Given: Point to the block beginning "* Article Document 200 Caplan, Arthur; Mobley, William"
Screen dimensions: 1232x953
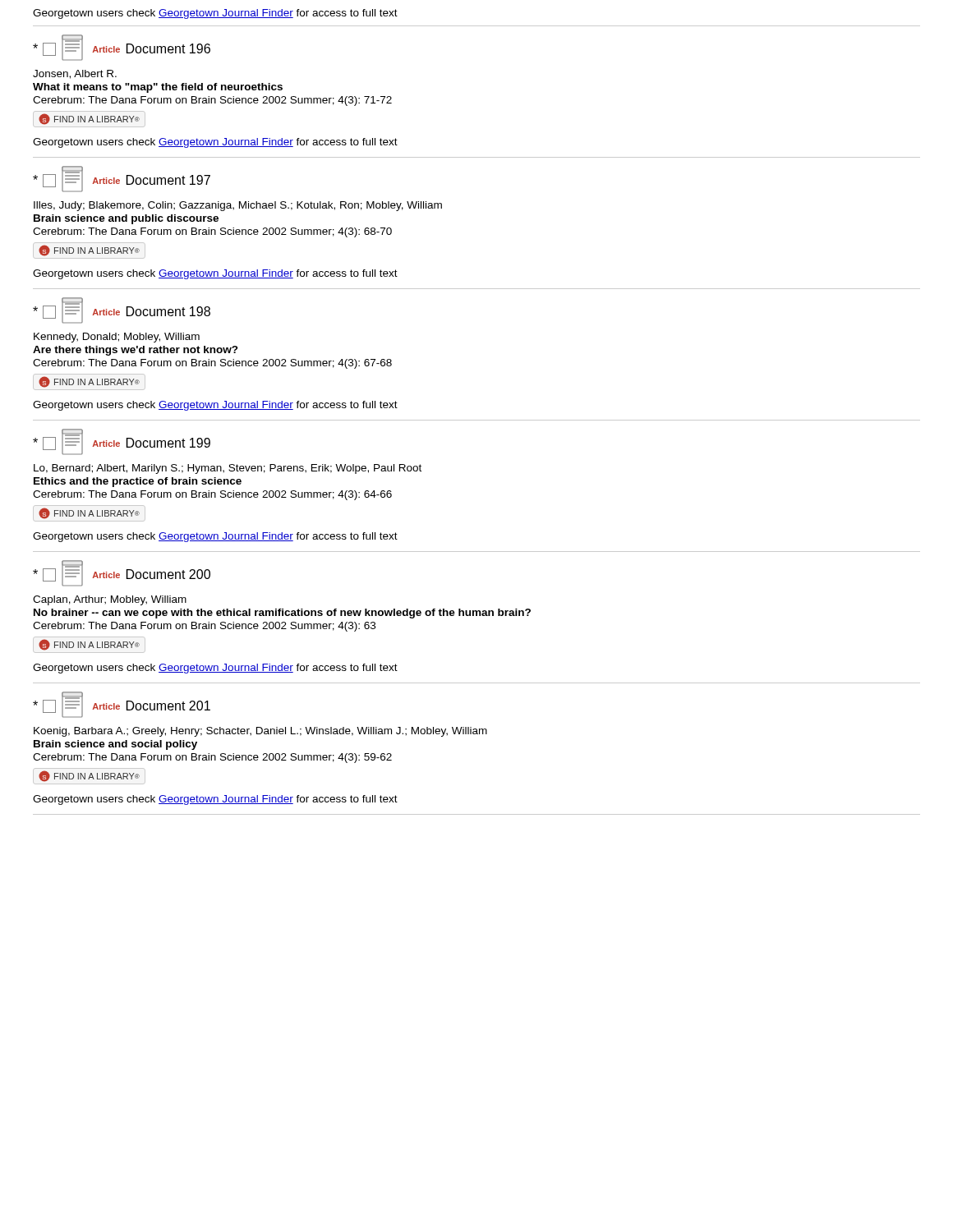Looking at the screenshot, I should pyautogui.click(x=476, y=618).
